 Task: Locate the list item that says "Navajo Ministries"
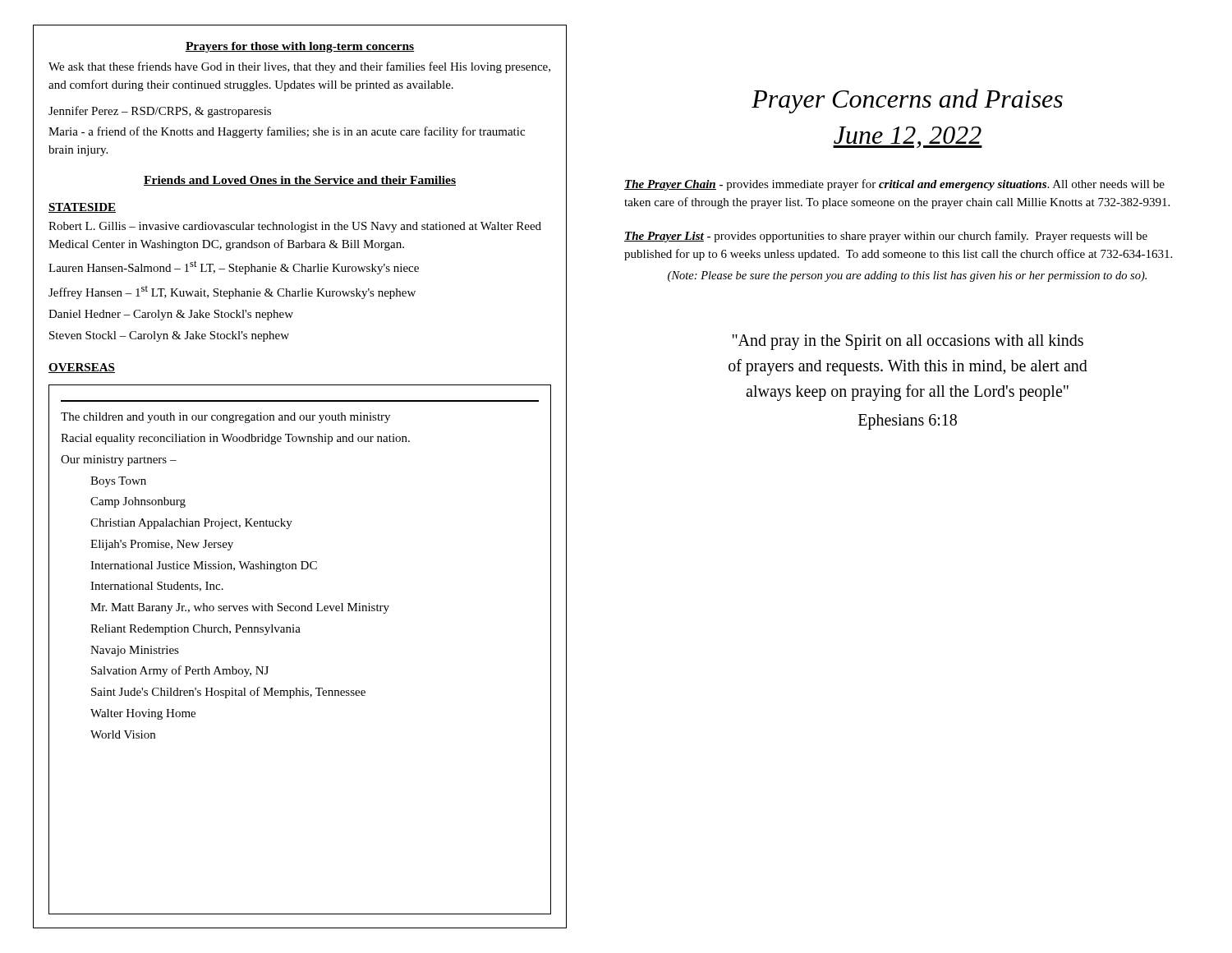(x=135, y=649)
